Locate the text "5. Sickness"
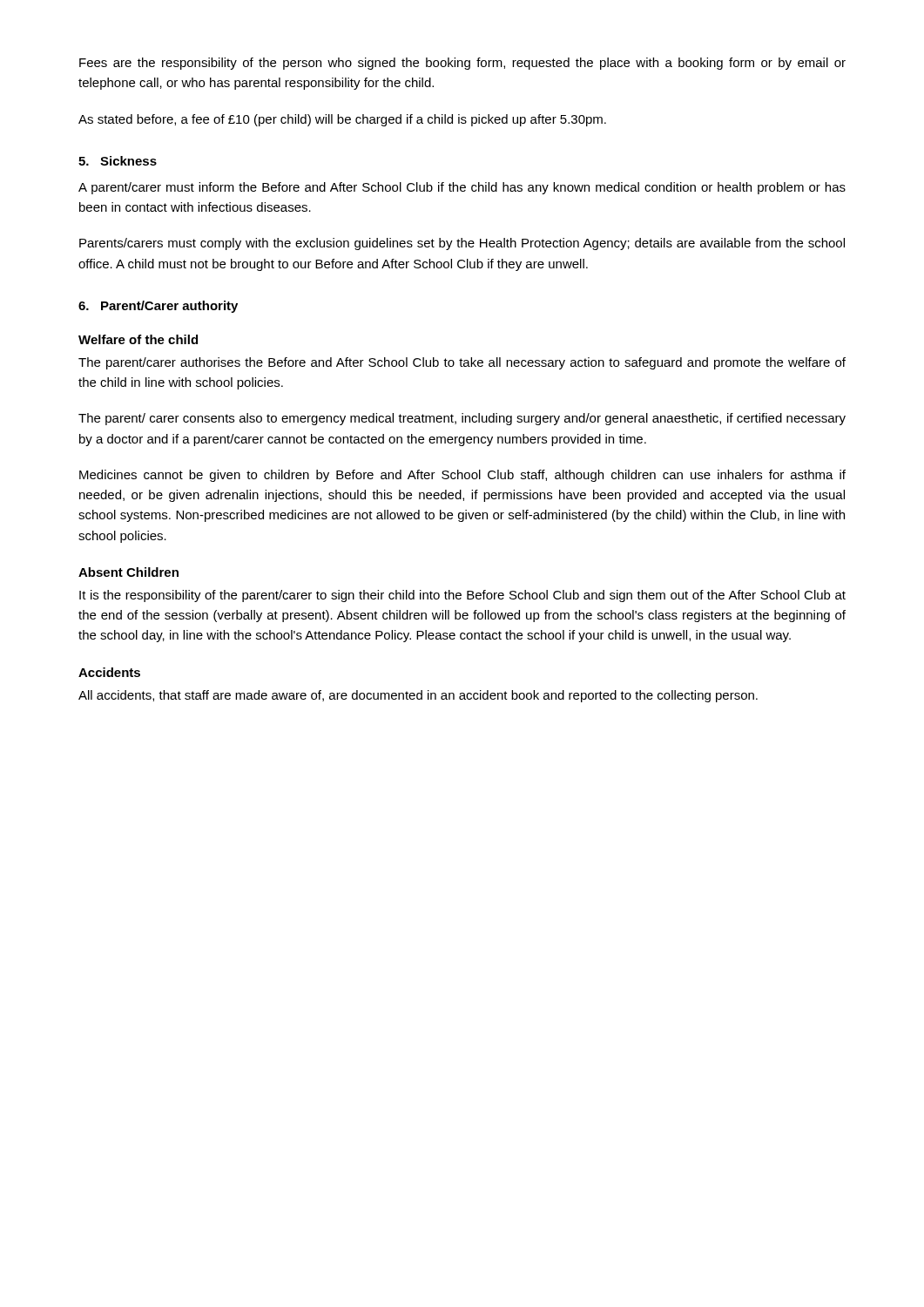The width and height of the screenshot is (924, 1307). click(118, 161)
